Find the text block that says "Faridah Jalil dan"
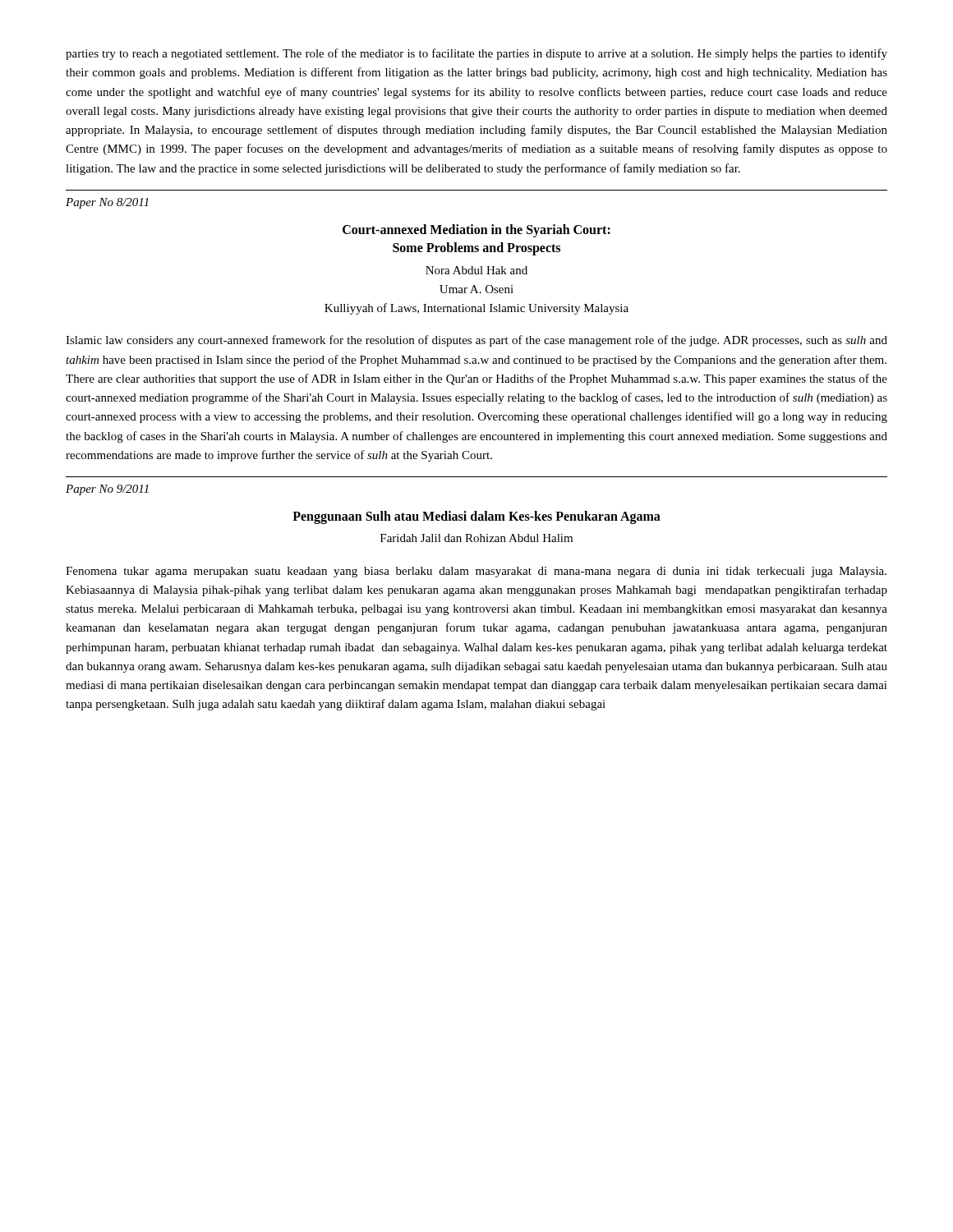953x1232 pixels. 476,538
